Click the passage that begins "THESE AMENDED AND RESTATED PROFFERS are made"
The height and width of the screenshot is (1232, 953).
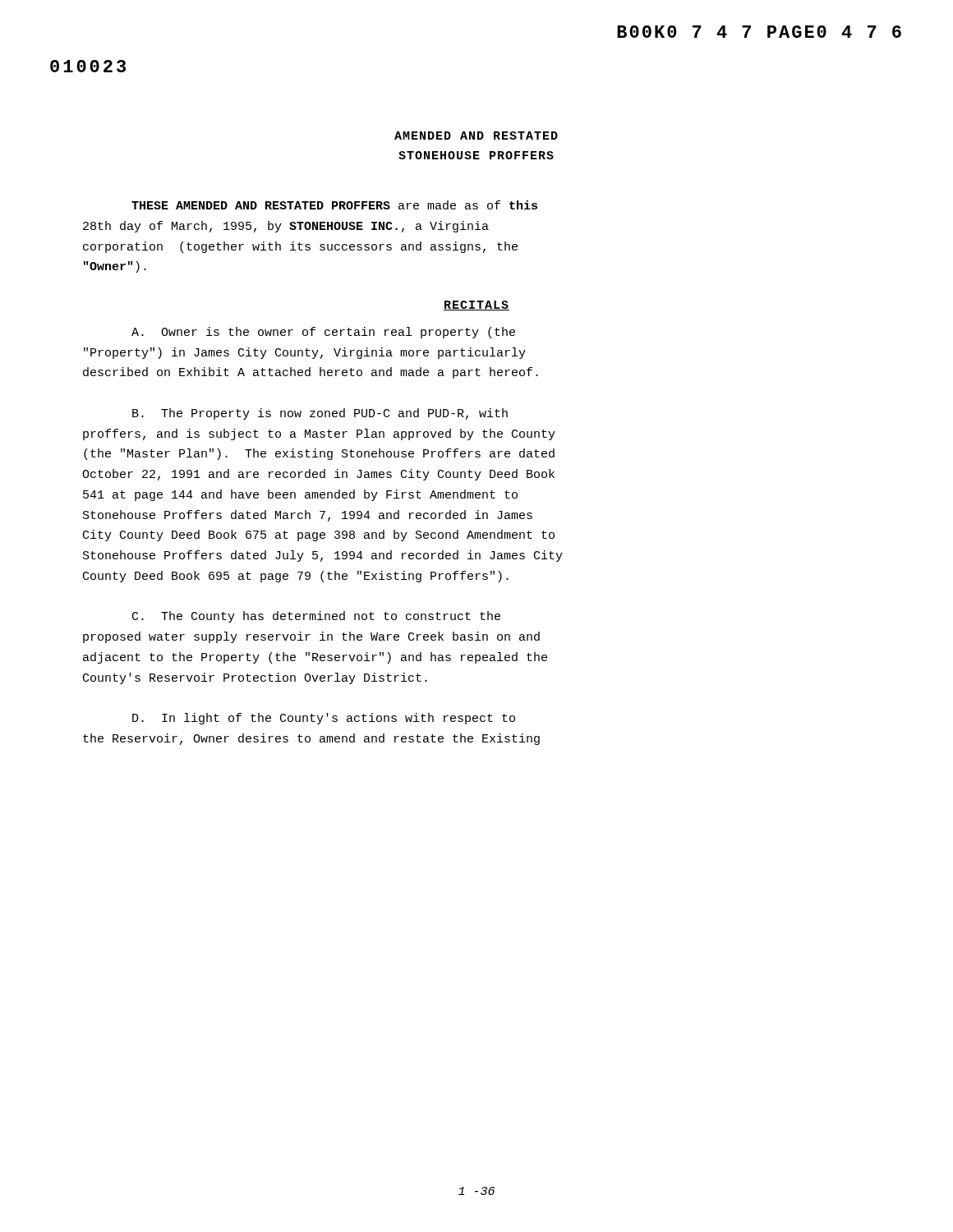310,237
